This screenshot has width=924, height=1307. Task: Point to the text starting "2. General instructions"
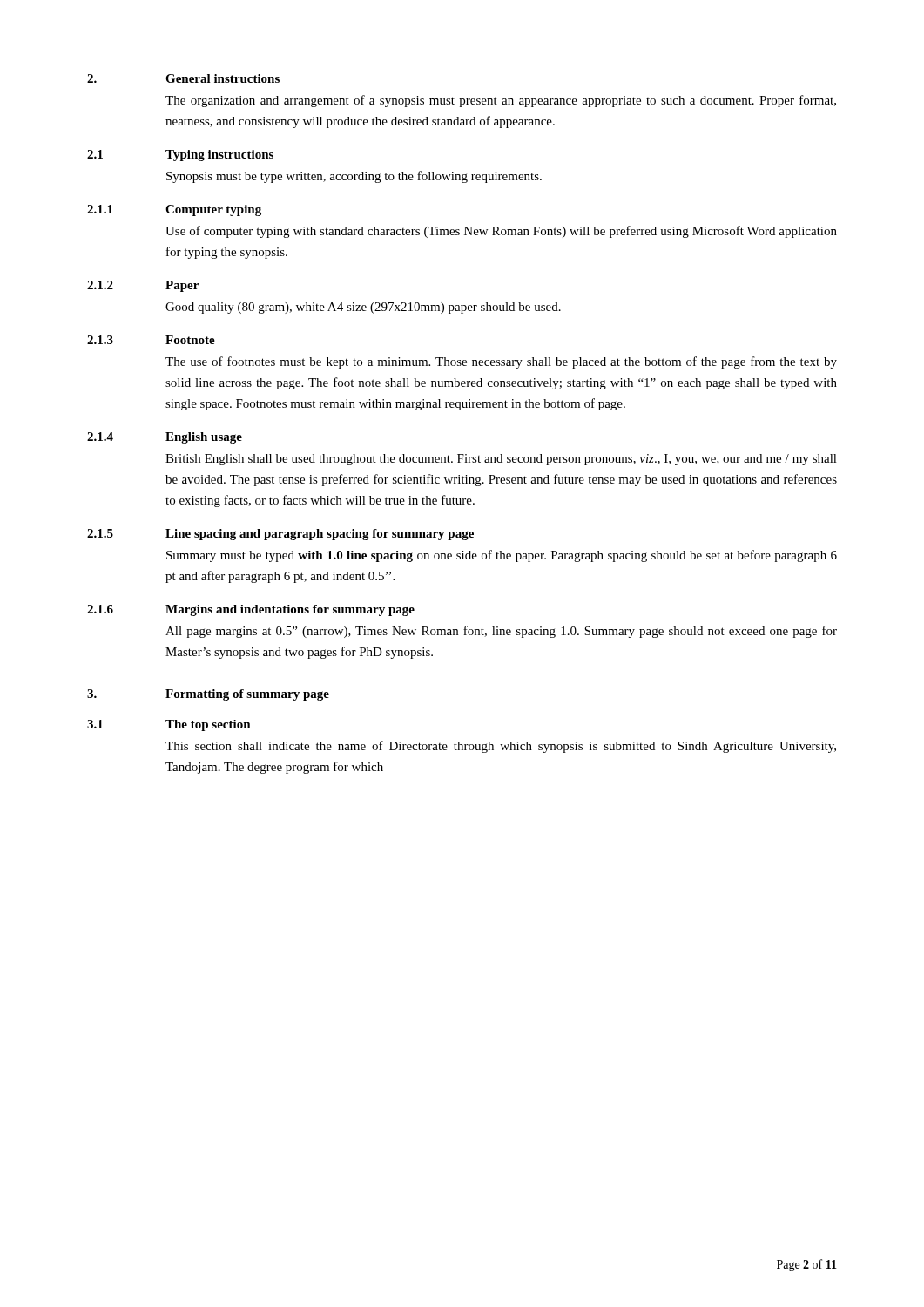point(183,79)
